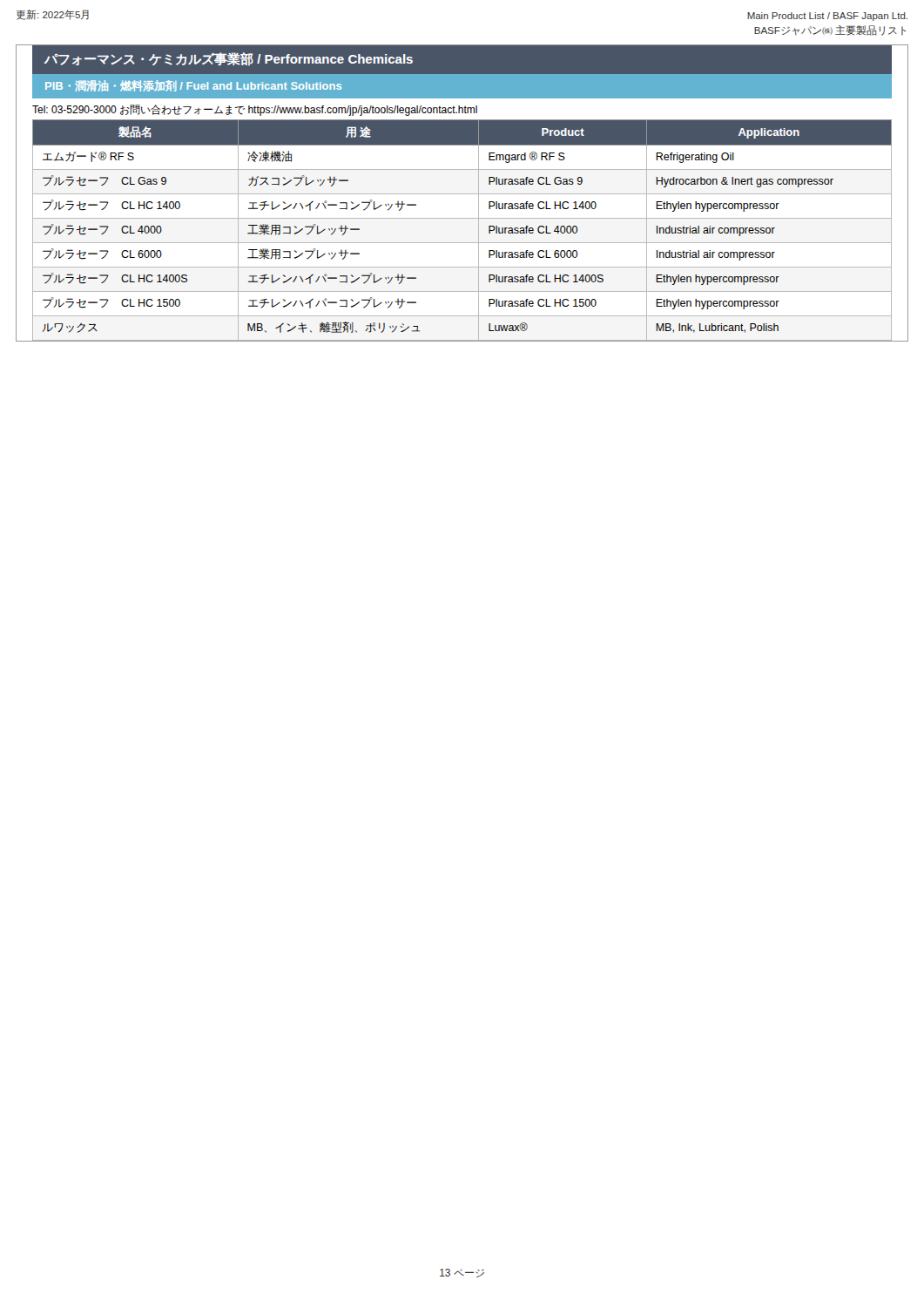Point to the element starting "PIB・潤滑油・燃料添加剤 / Fuel and Lubricant Solutions"
Viewport: 924px width, 1307px height.
[x=193, y=85]
